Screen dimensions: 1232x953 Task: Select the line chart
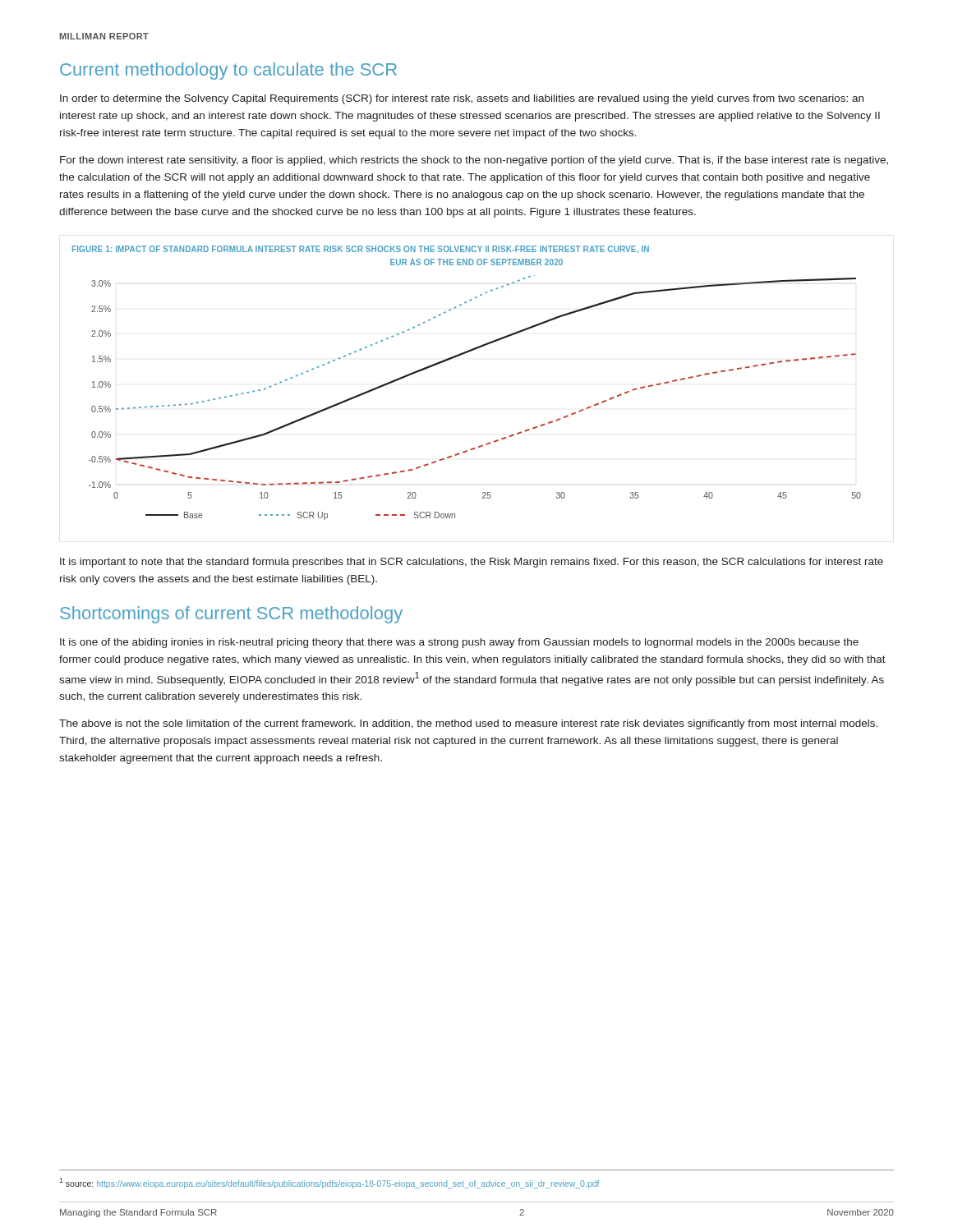click(476, 402)
